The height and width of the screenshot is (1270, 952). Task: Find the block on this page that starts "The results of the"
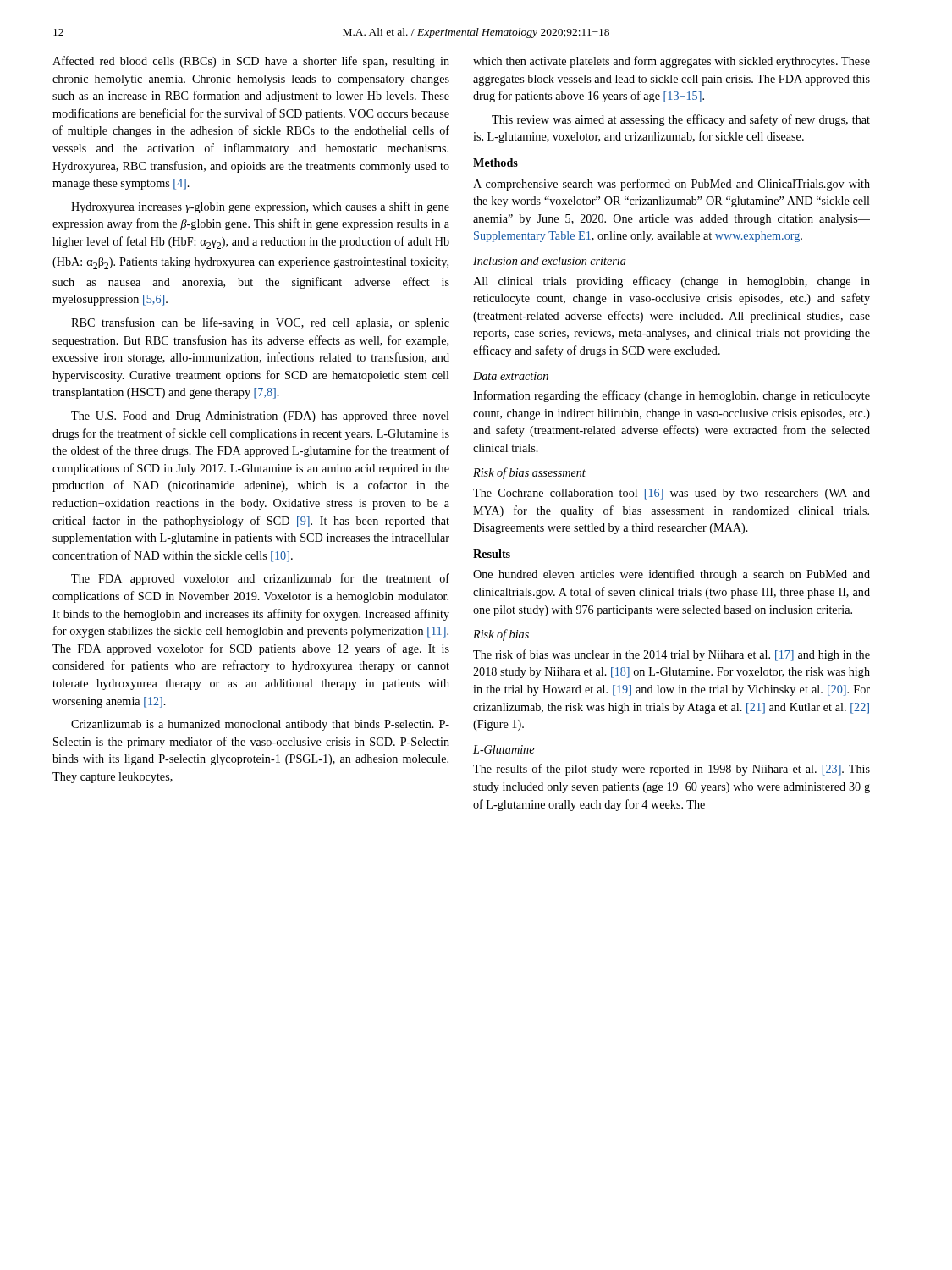[x=671, y=787]
